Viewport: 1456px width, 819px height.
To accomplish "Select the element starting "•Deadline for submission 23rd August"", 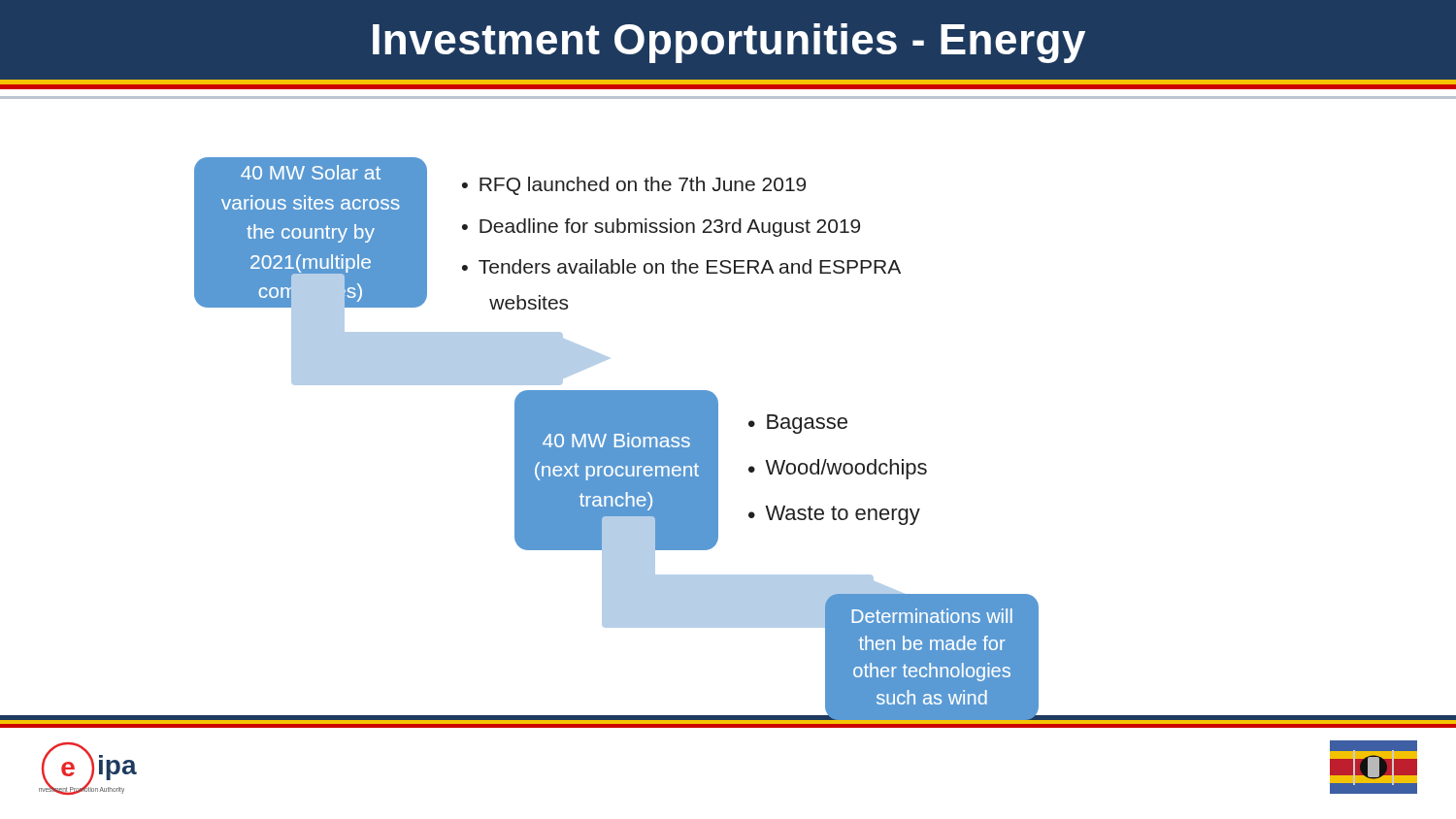I will click(661, 227).
